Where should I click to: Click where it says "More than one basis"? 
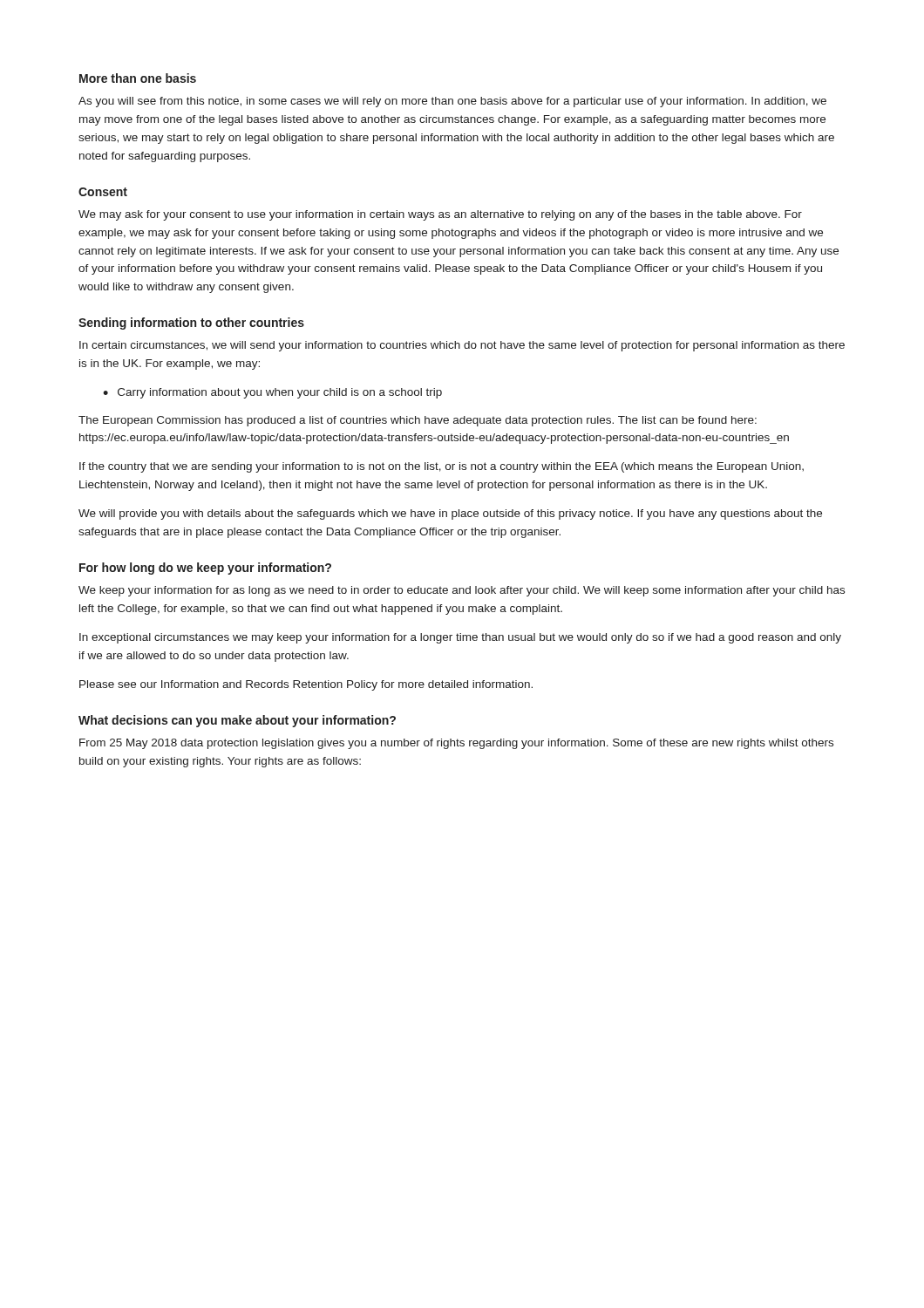point(137,78)
